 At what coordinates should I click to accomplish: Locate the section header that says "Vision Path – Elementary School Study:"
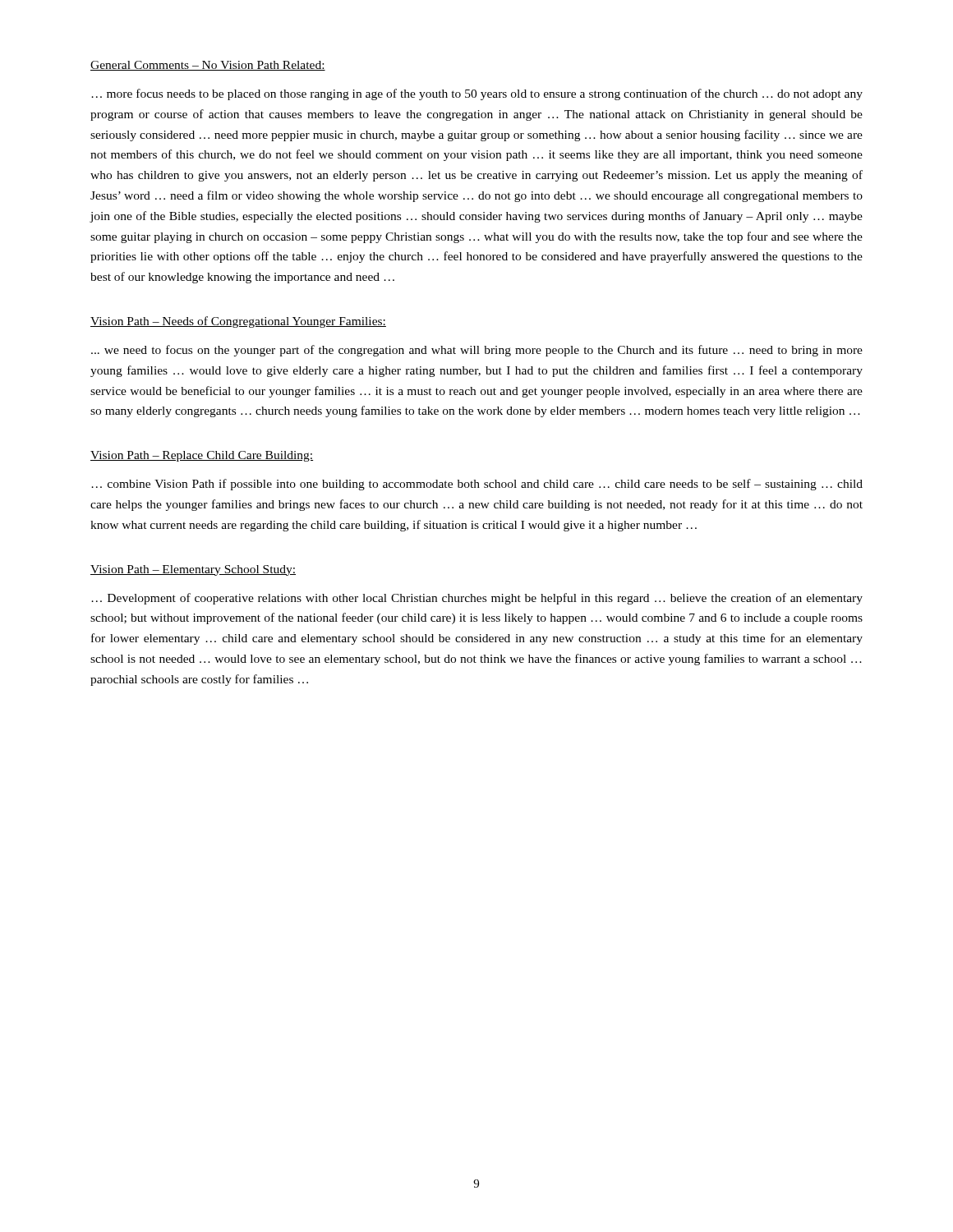coord(193,568)
